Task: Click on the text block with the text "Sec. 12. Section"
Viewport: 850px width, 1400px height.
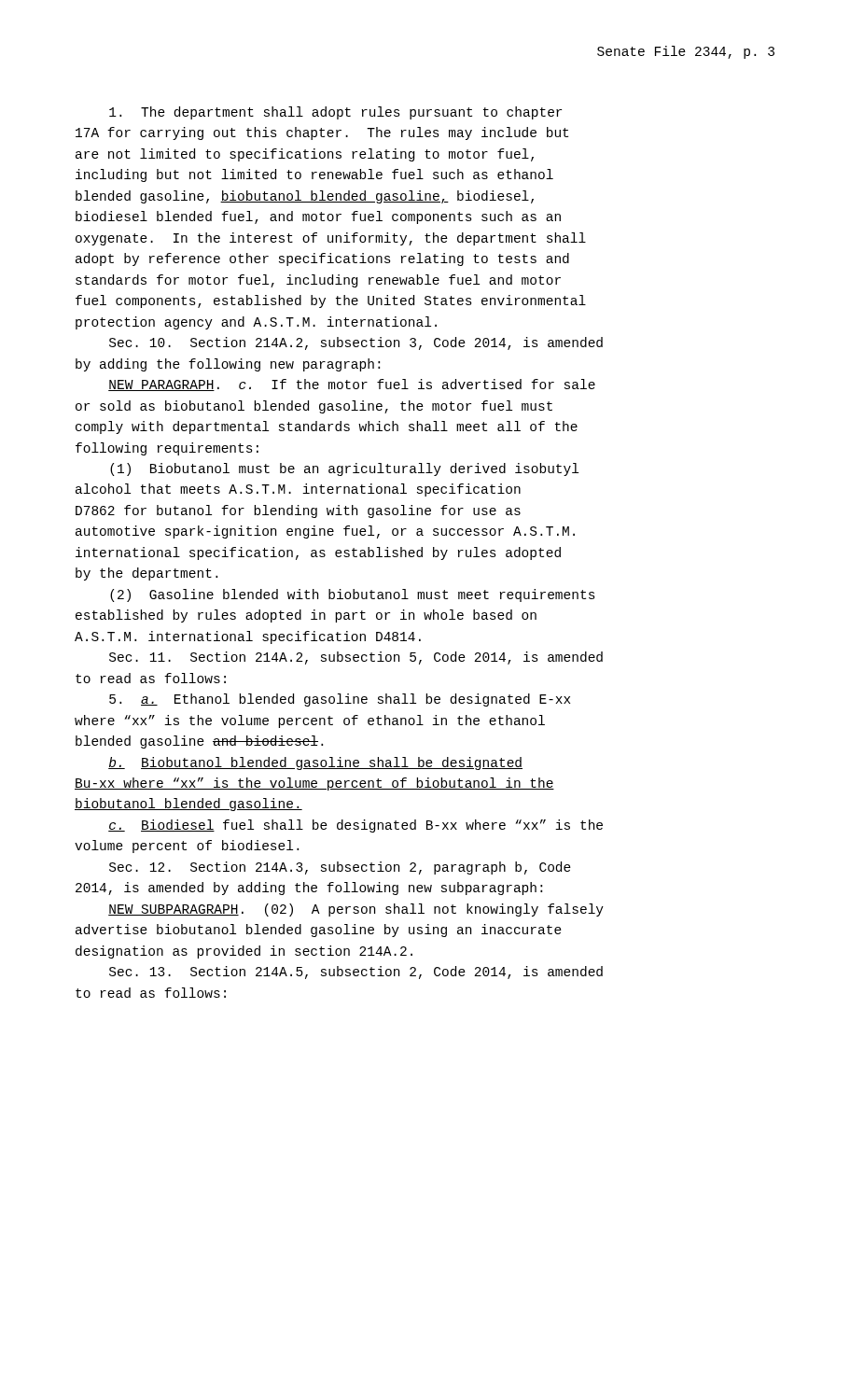Action: point(425,879)
